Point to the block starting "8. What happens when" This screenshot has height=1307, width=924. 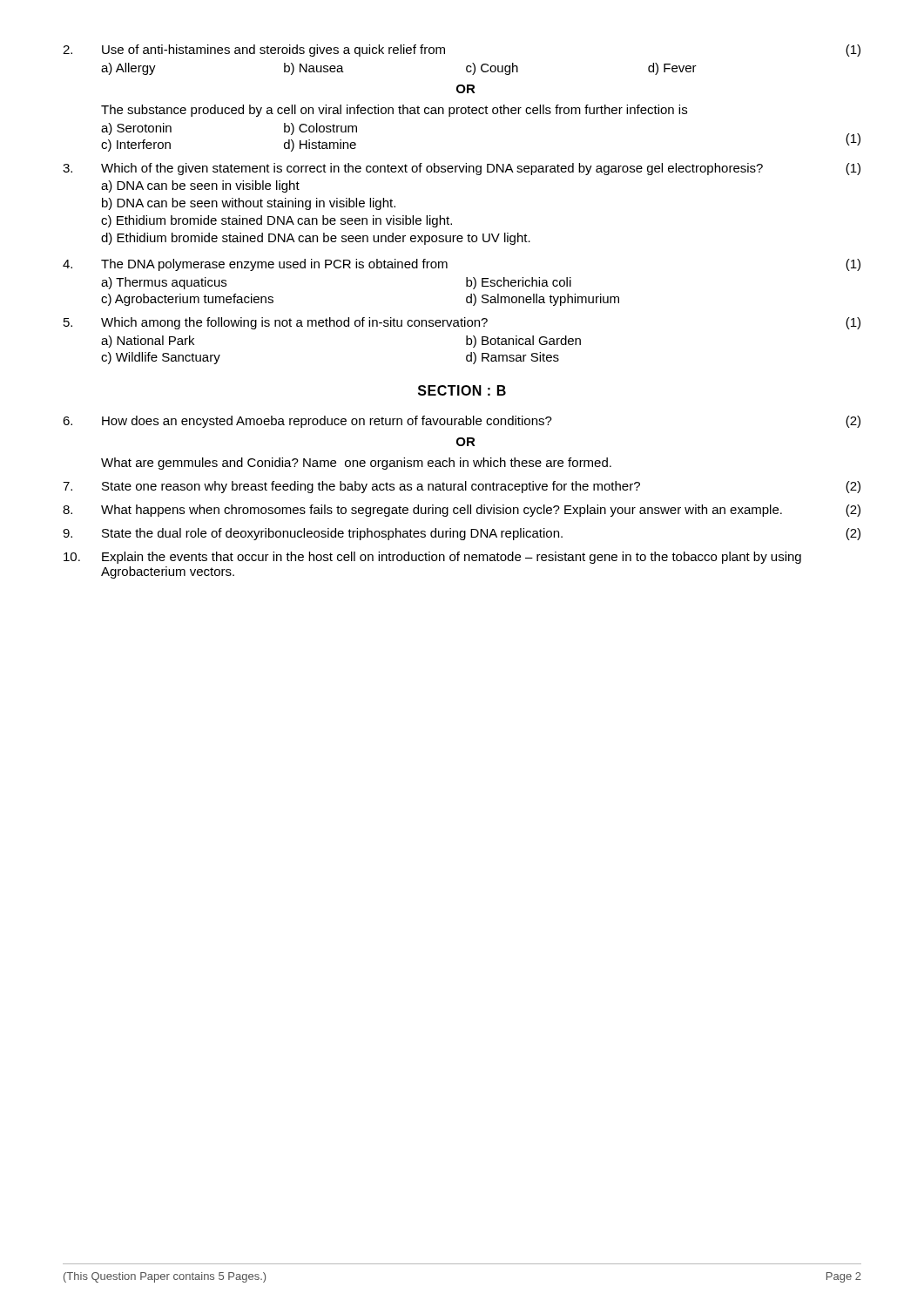pos(462,509)
